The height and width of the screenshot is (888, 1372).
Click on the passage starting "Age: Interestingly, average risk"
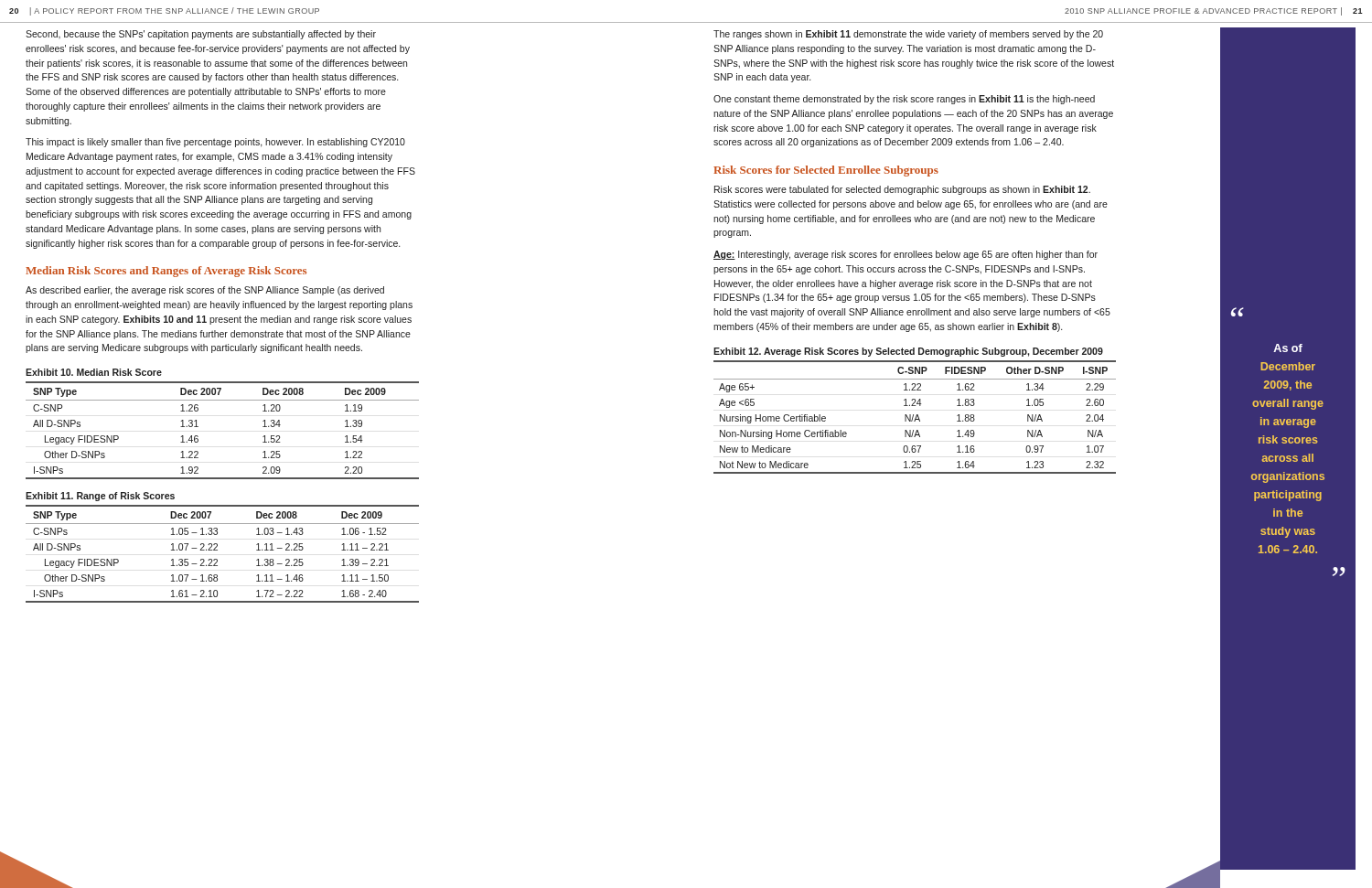pyautogui.click(x=915, y=291)
